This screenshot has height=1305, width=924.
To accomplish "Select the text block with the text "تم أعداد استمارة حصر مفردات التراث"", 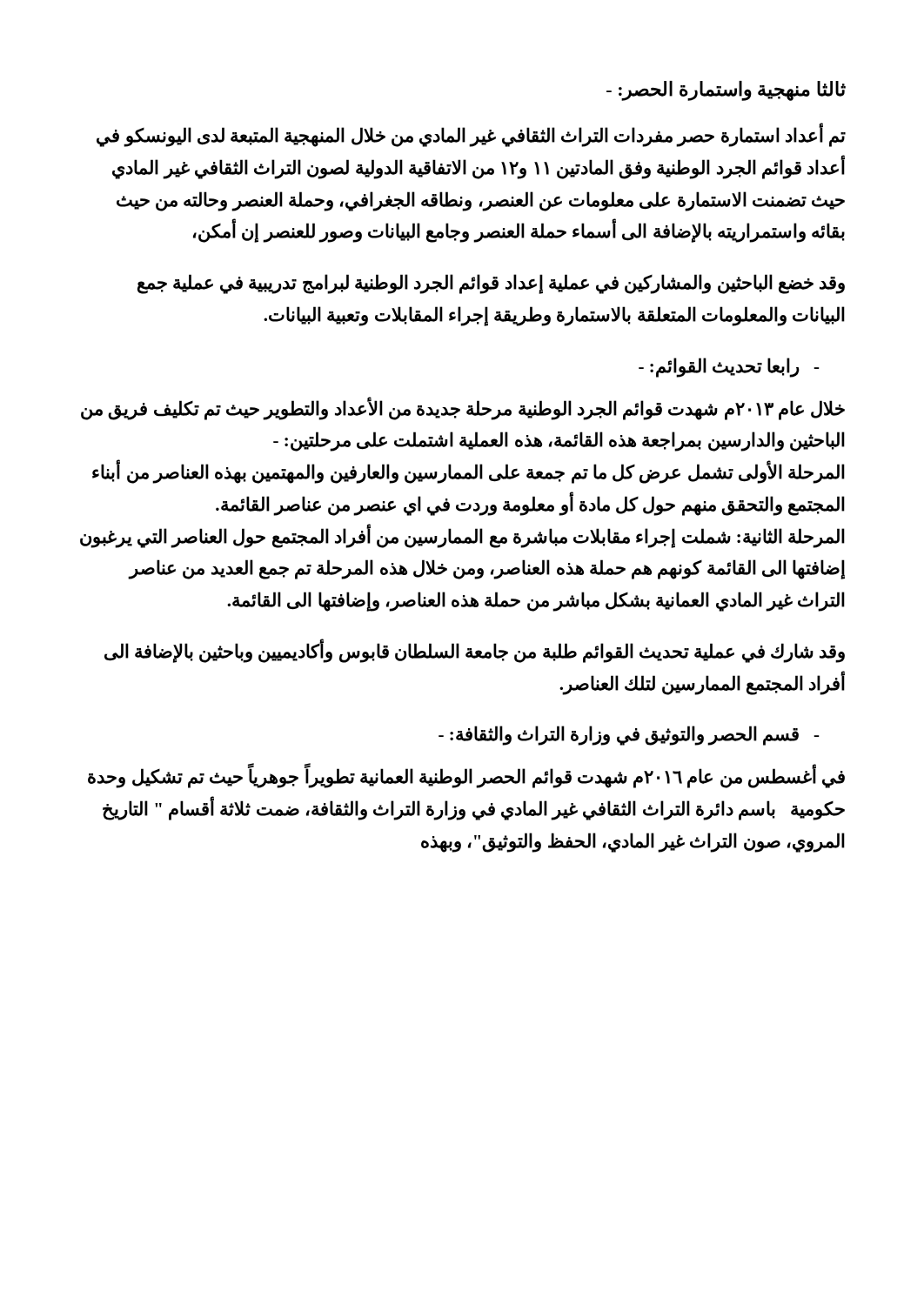I will point(471,184).
